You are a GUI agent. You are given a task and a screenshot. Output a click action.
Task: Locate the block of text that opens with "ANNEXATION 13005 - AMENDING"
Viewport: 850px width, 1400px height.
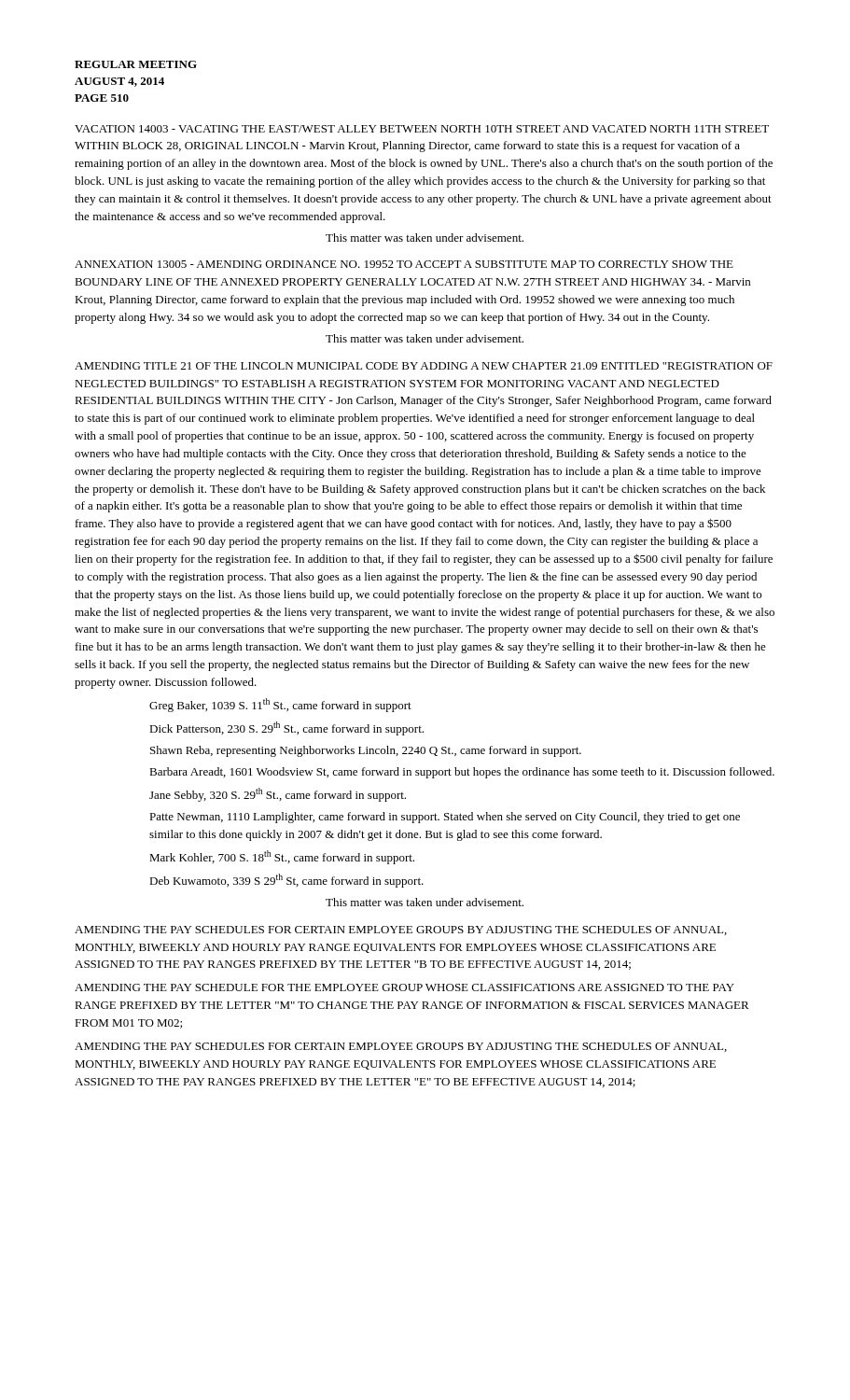425,302
